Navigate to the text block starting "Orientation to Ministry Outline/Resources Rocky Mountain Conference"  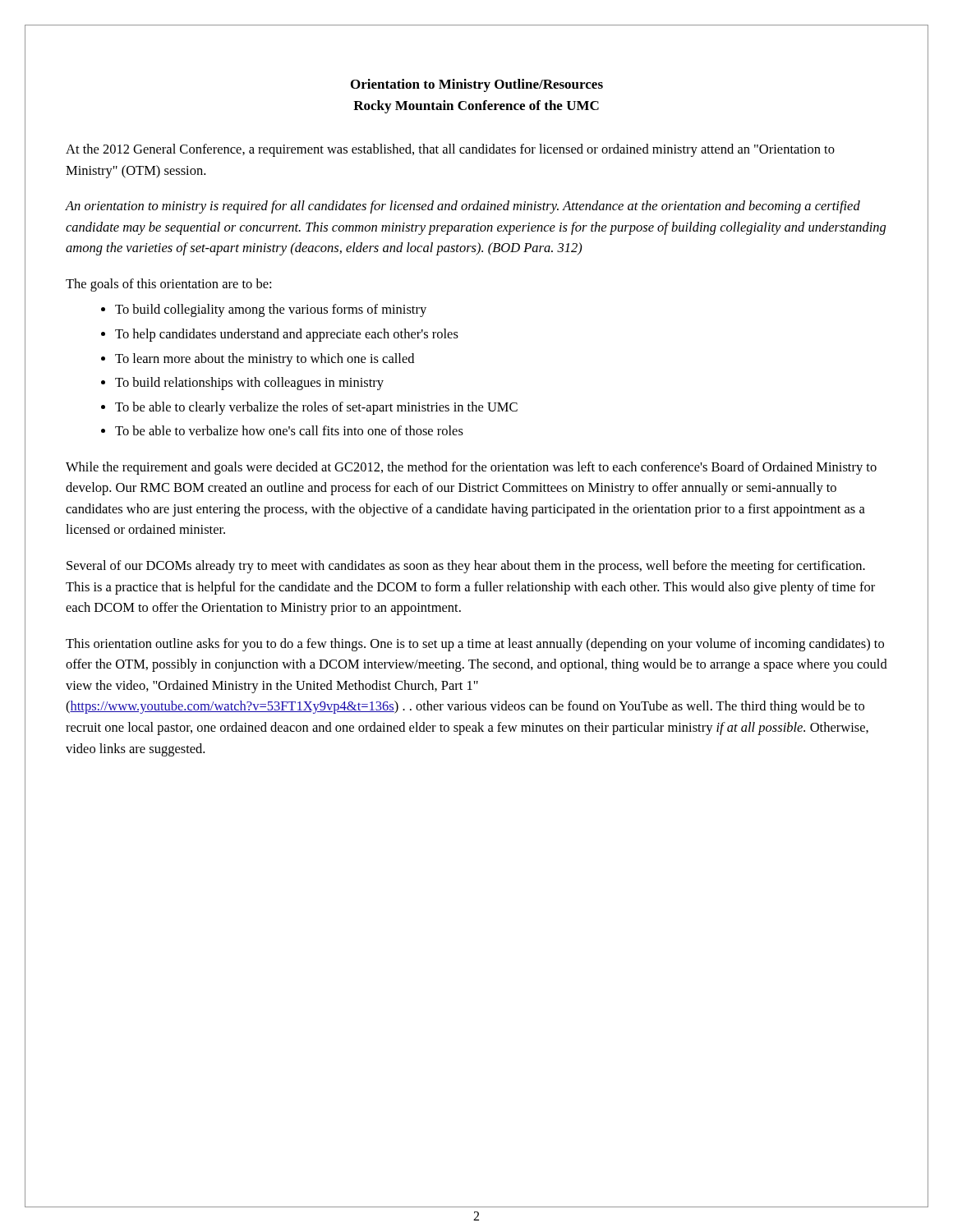[476, 95]
